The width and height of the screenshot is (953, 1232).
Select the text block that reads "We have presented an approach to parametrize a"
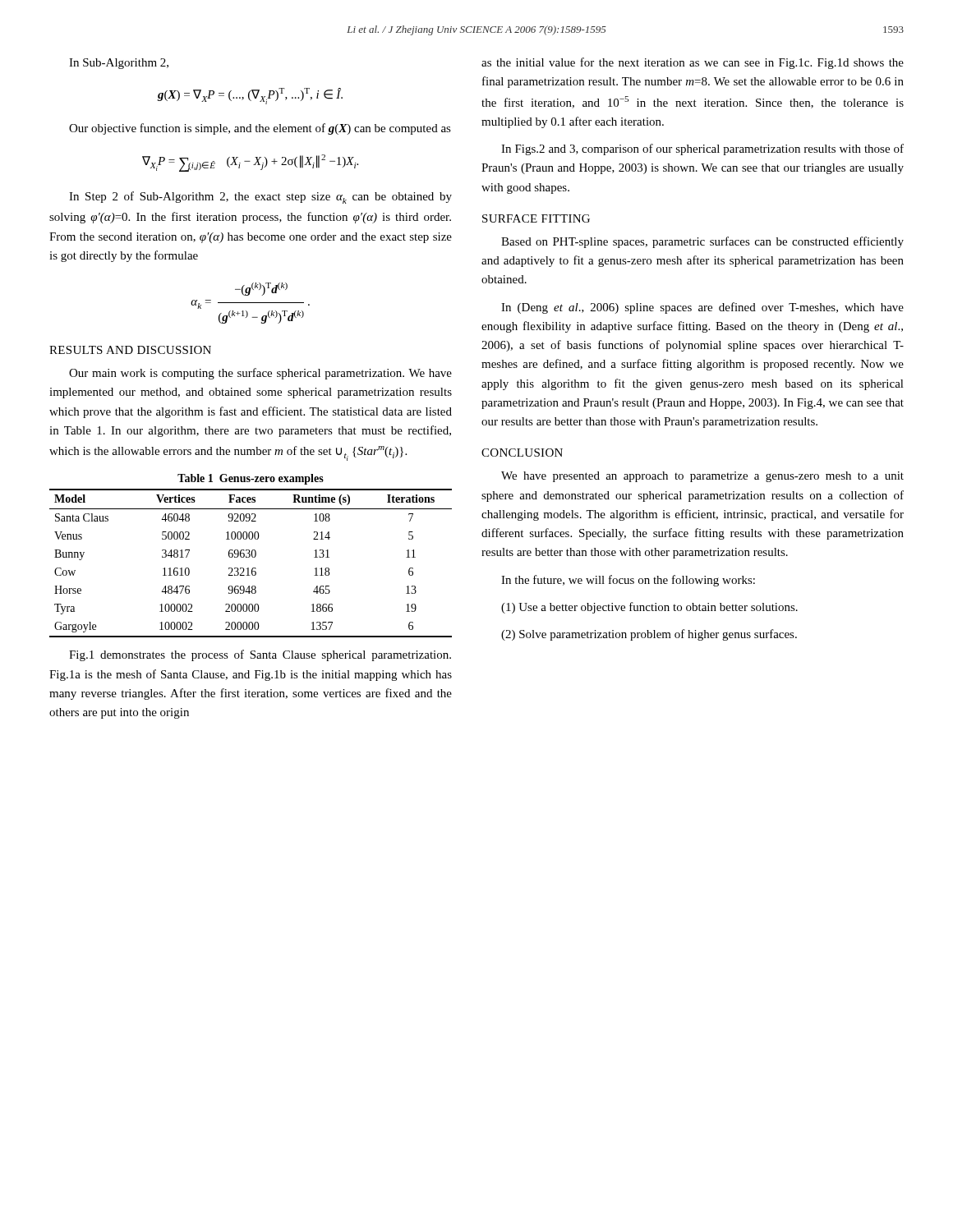coord(693,514)
